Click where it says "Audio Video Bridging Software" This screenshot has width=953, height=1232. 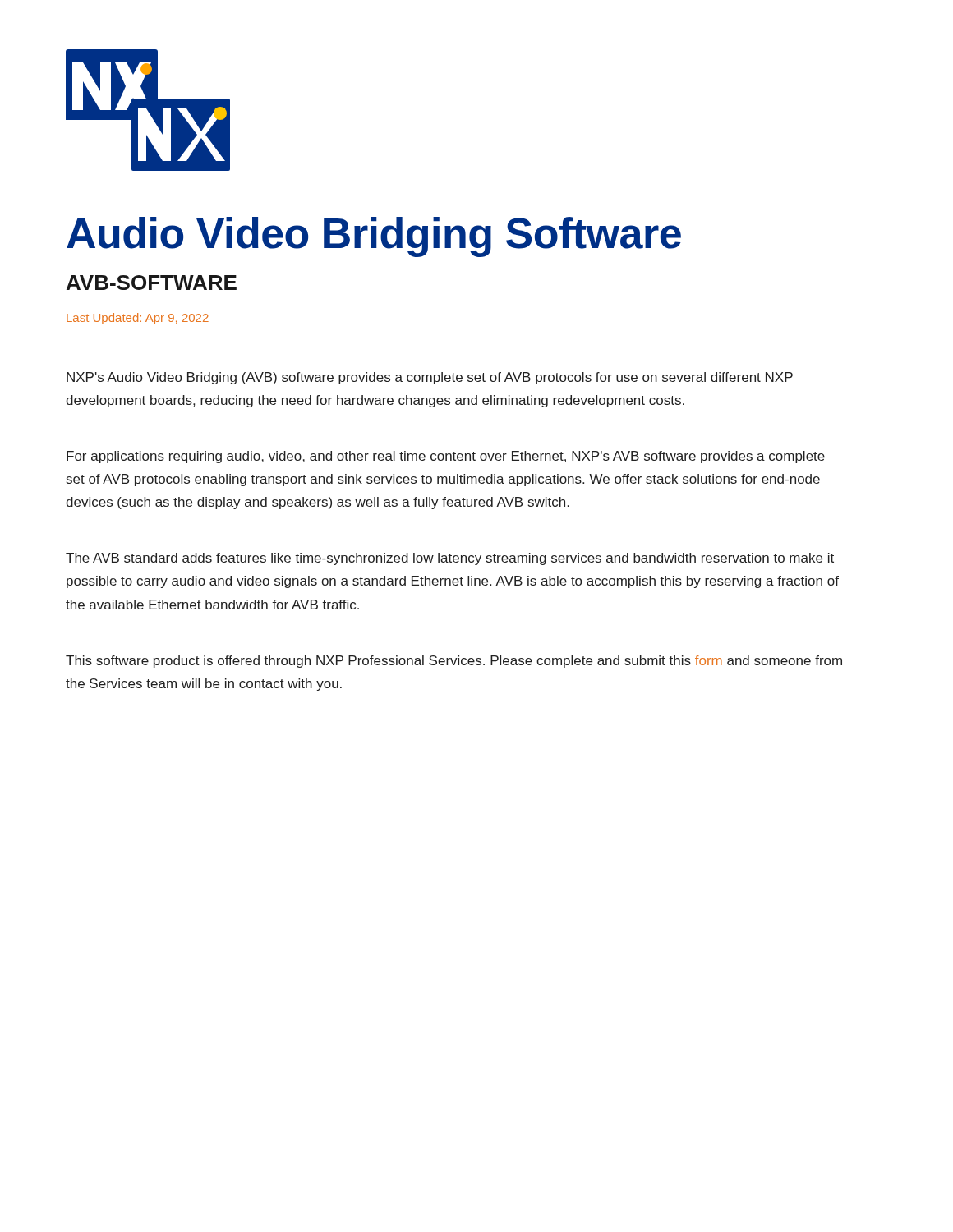click(476, 234)
